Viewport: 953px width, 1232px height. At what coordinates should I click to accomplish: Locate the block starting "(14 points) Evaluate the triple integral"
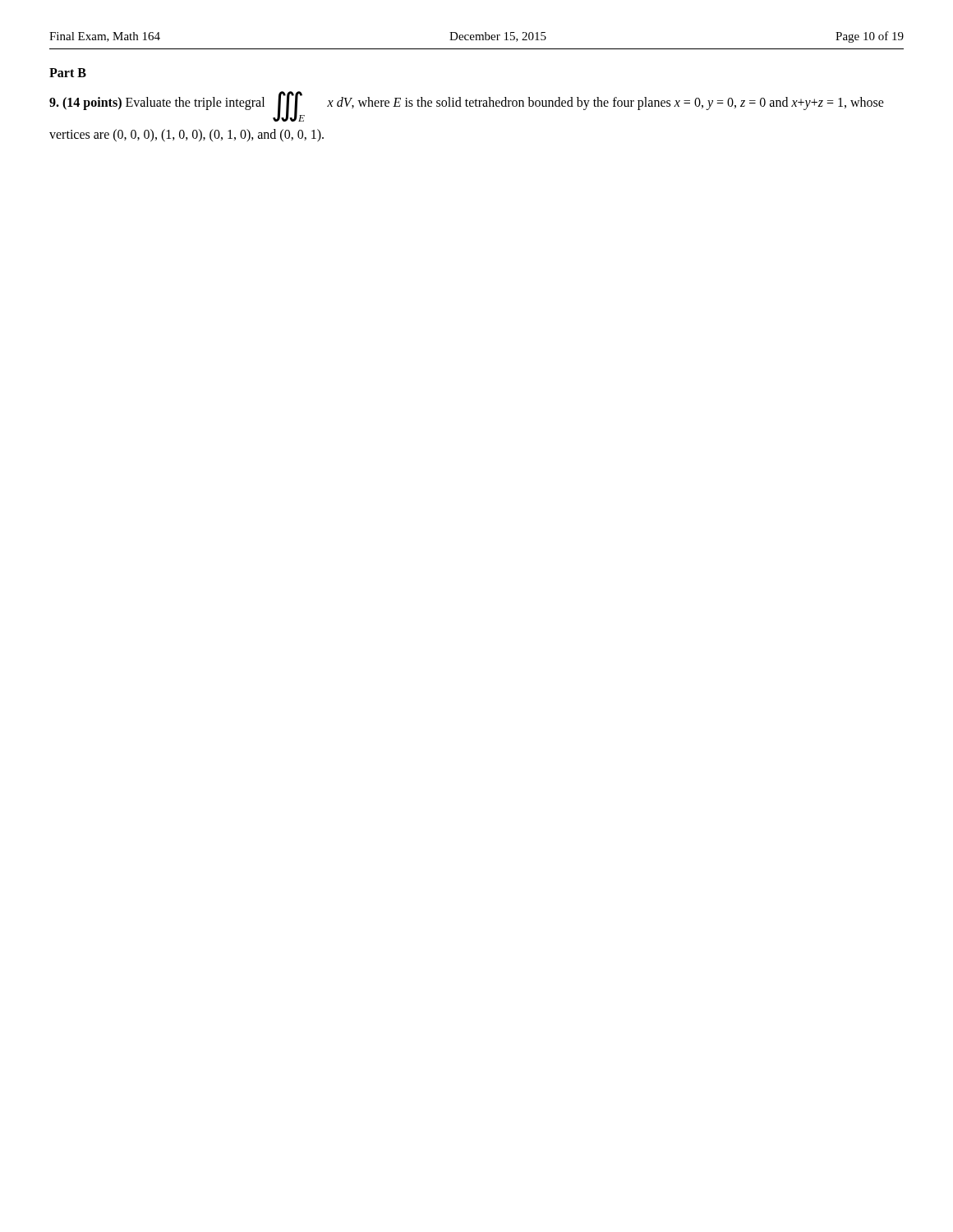(x=467, y=113)
